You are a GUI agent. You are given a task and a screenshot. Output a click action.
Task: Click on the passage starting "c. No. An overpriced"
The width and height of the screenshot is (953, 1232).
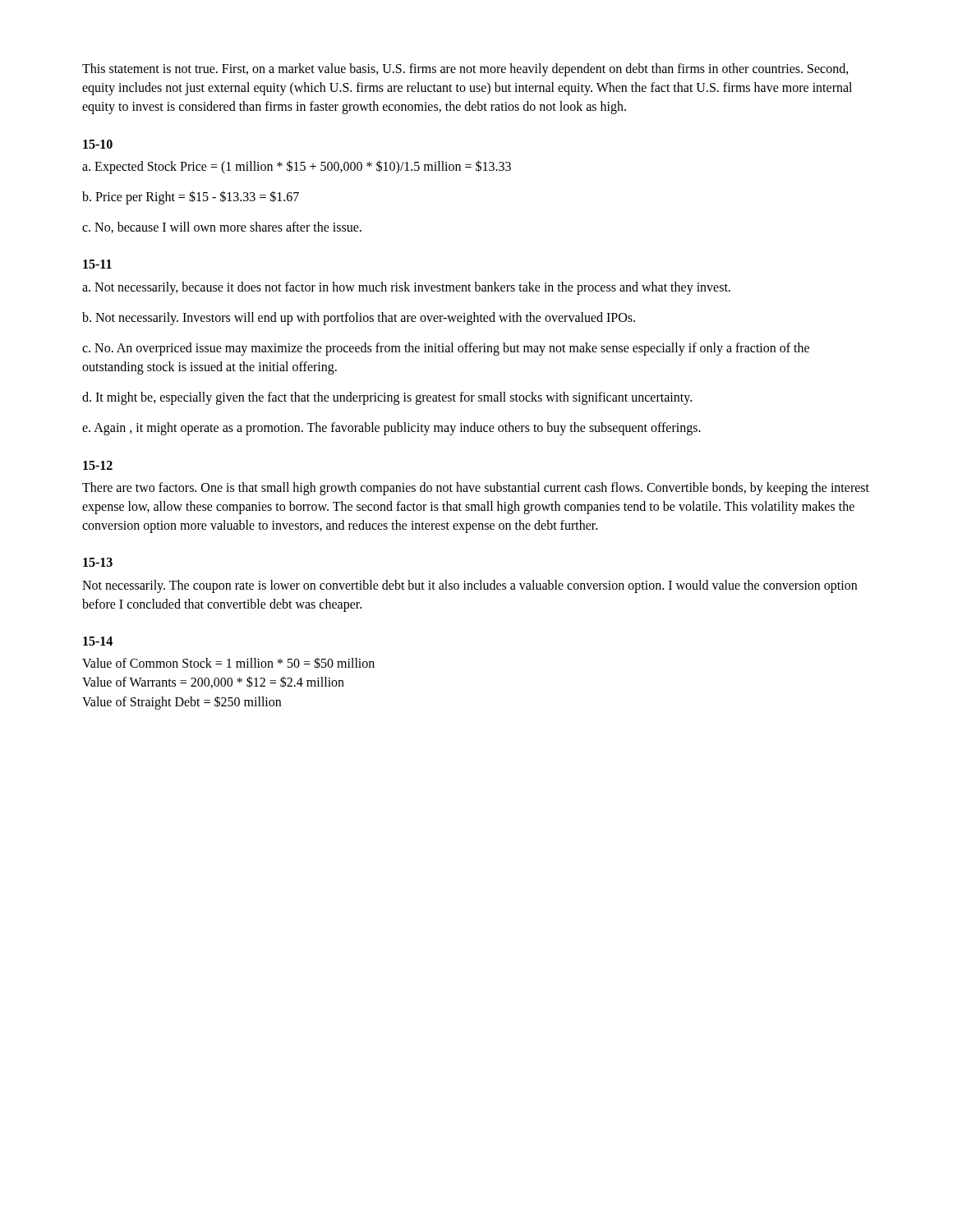coord(446,357)
